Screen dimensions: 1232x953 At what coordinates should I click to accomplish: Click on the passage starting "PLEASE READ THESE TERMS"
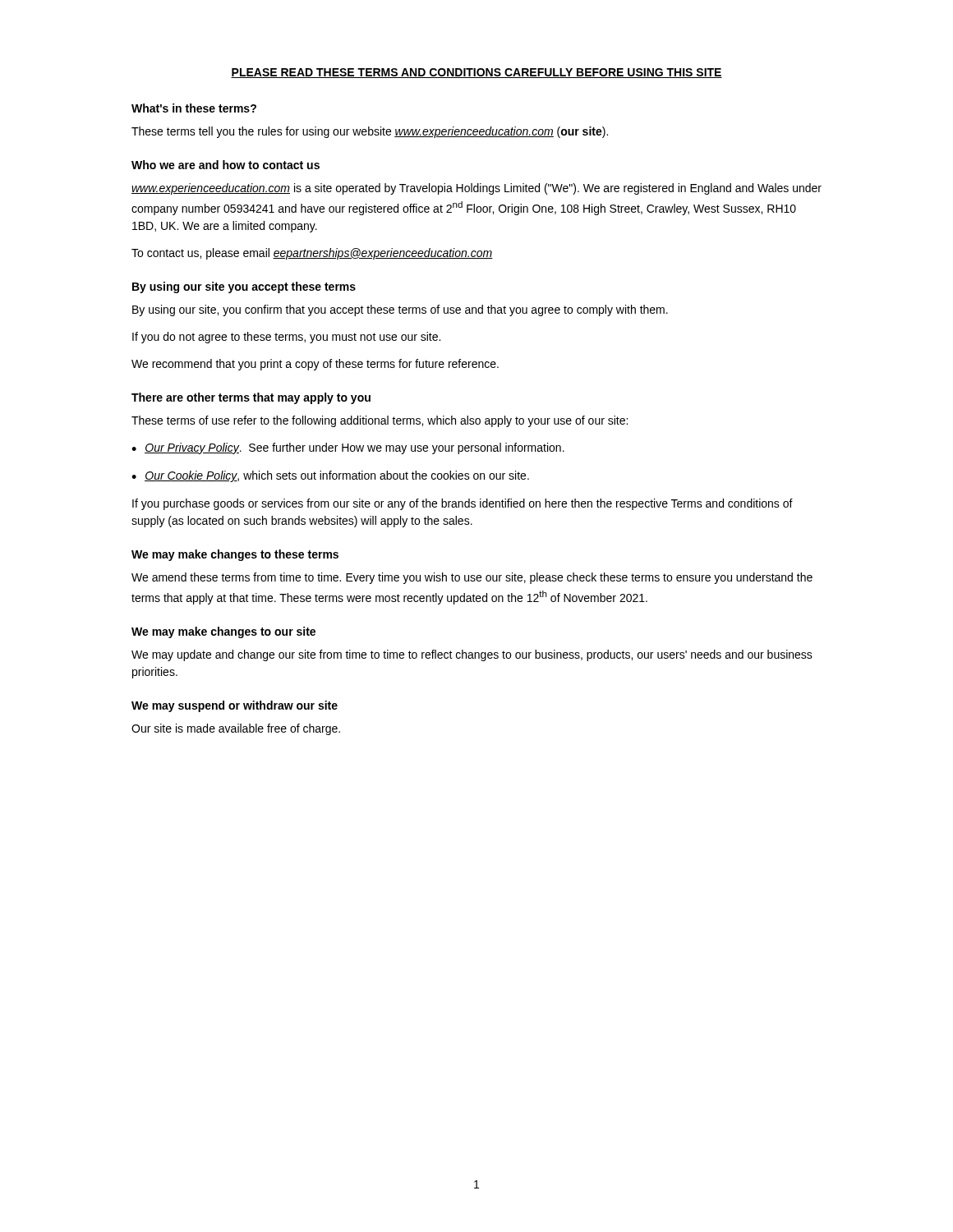tap(476, 72)
